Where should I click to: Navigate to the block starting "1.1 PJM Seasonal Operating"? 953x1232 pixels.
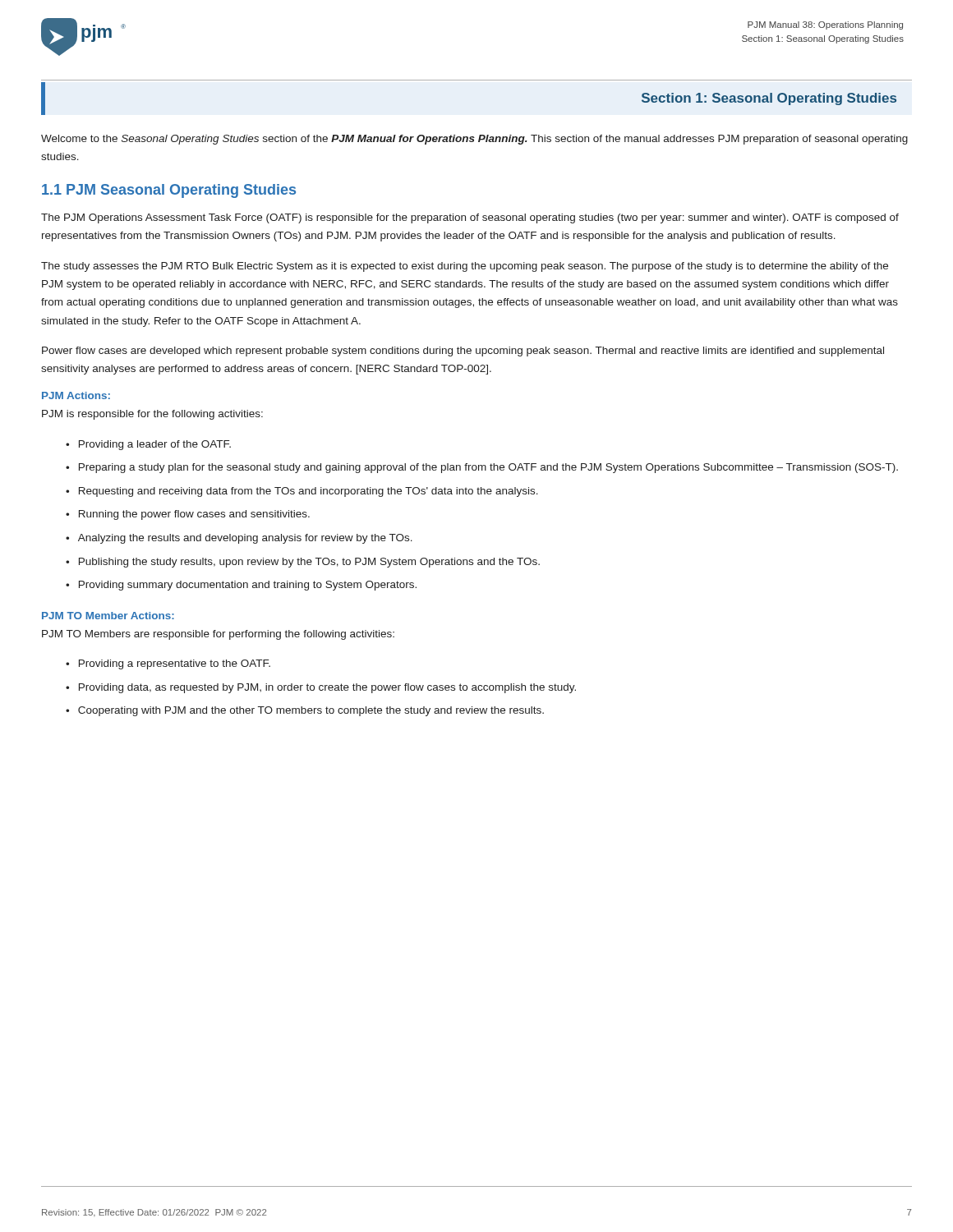(169, 190)
